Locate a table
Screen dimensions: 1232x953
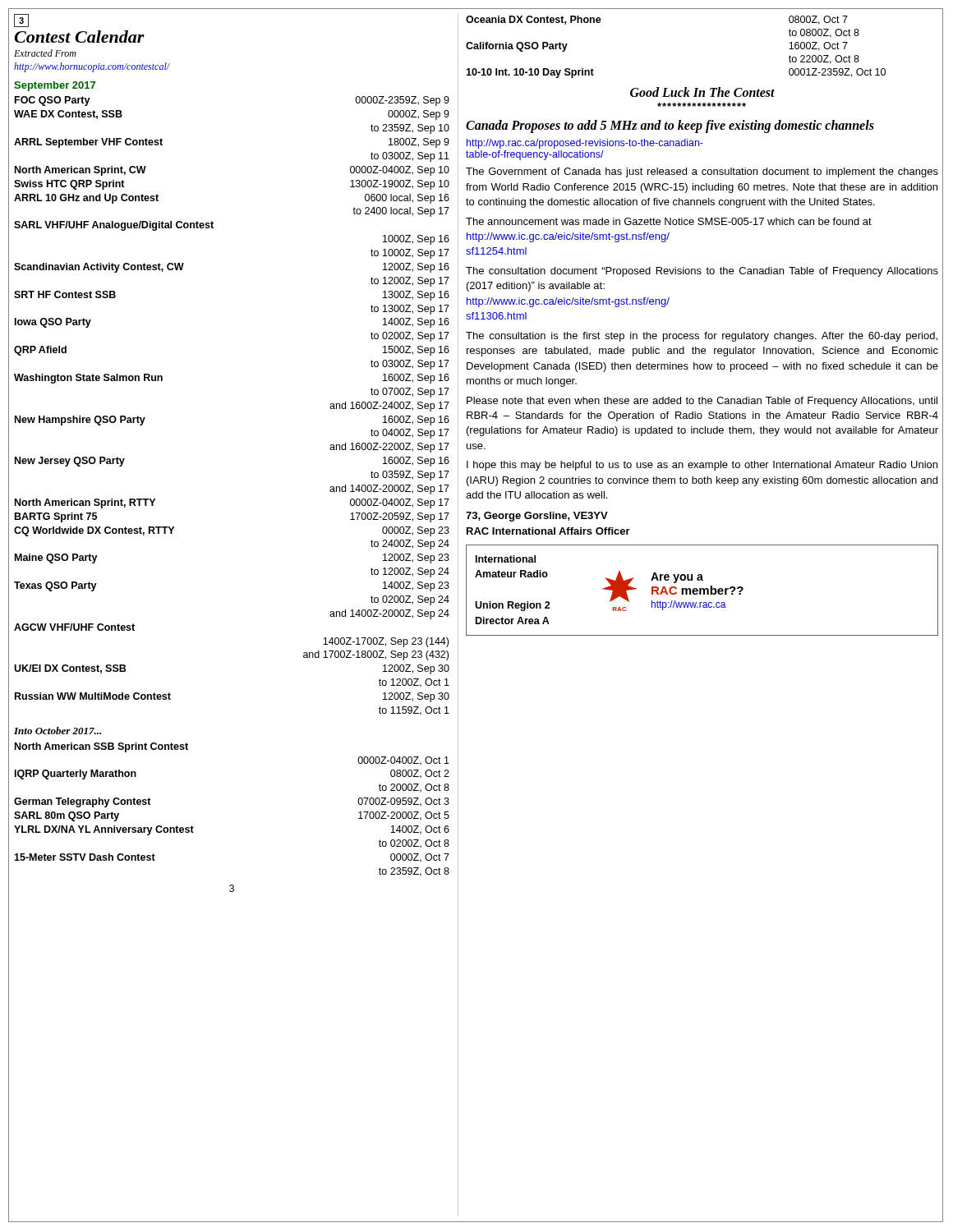(702, 47)
